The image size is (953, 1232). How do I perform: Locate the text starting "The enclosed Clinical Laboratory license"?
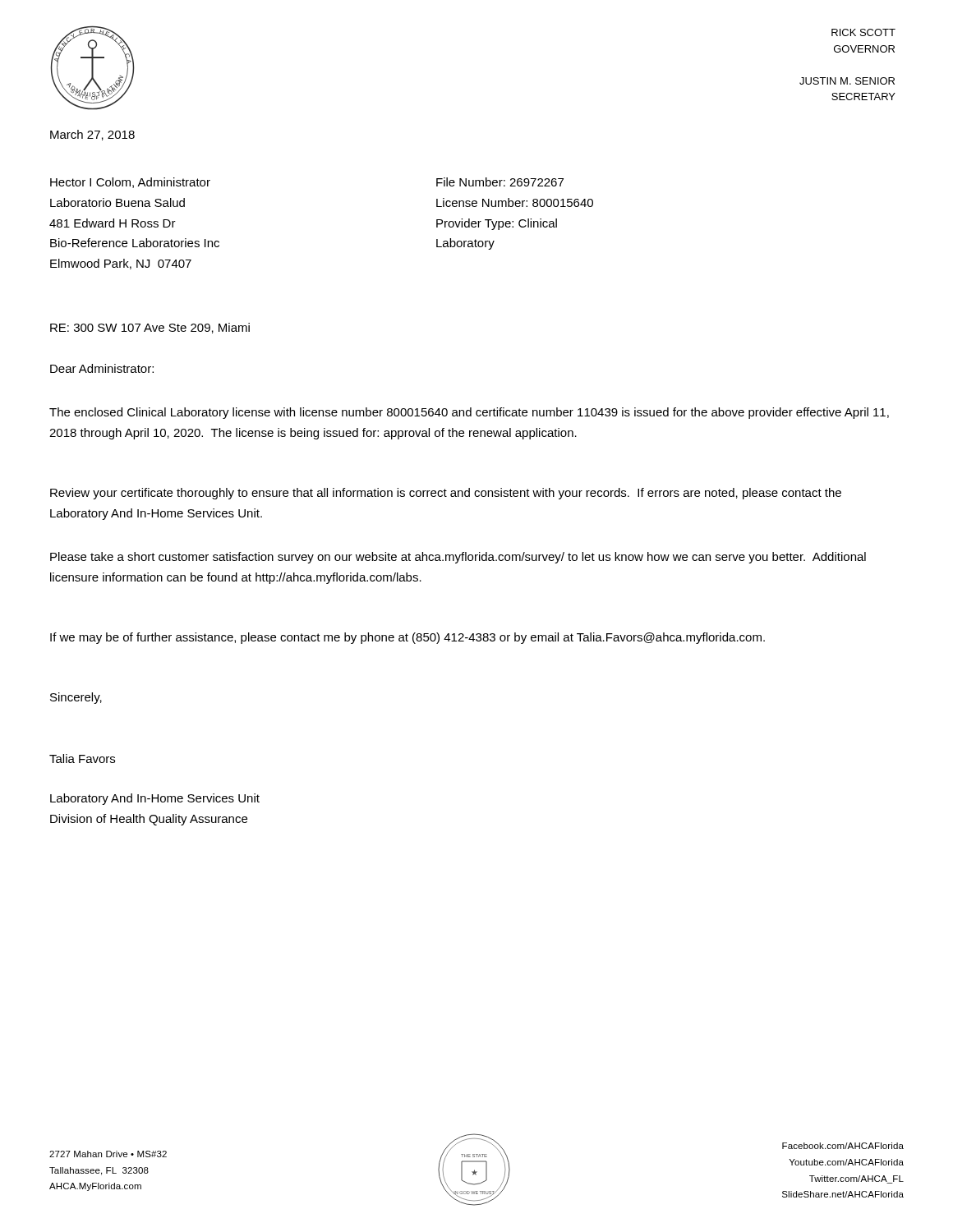pos(469,422)
